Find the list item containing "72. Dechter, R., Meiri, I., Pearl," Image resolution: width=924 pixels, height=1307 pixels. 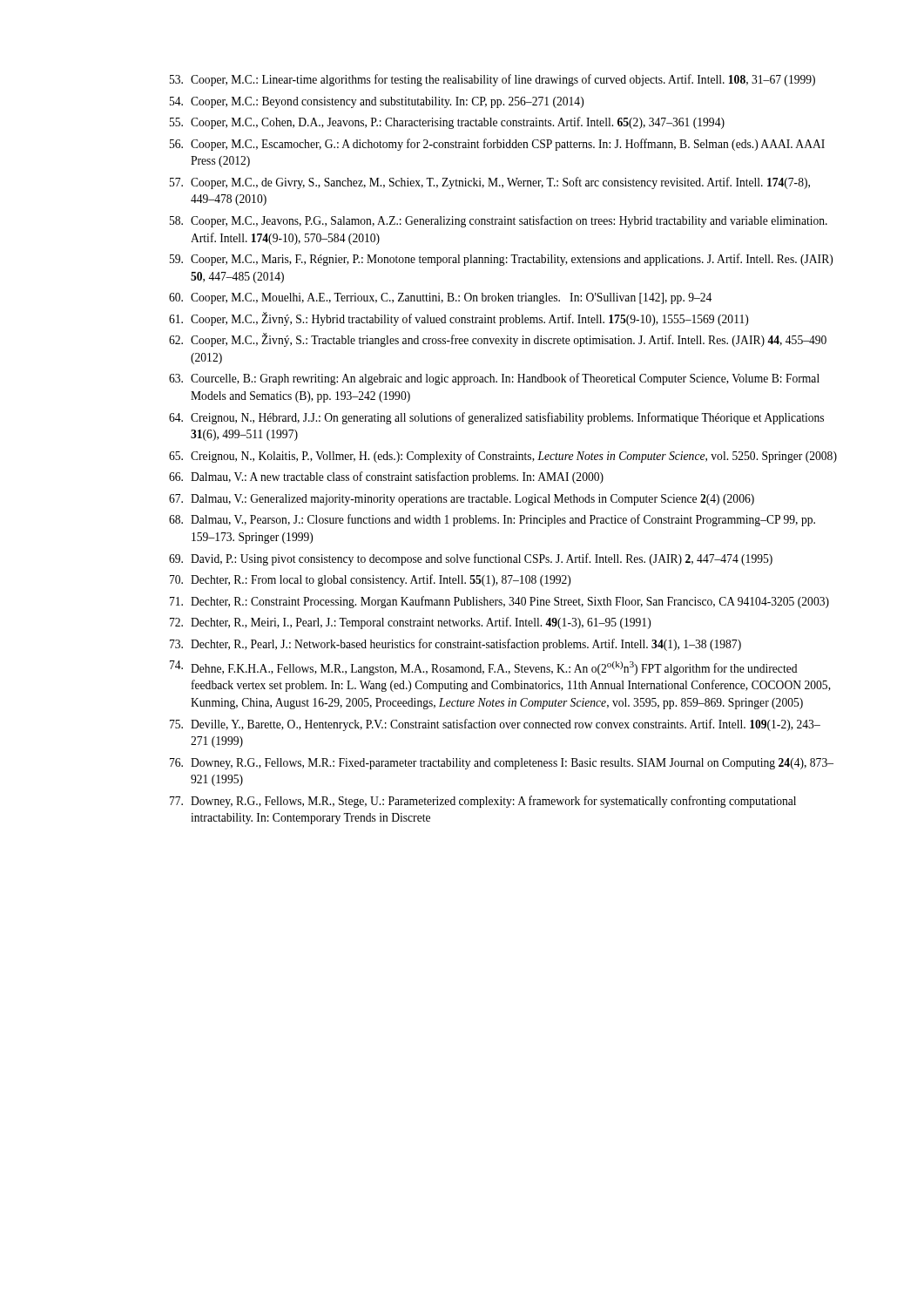(x=495, y=623)
